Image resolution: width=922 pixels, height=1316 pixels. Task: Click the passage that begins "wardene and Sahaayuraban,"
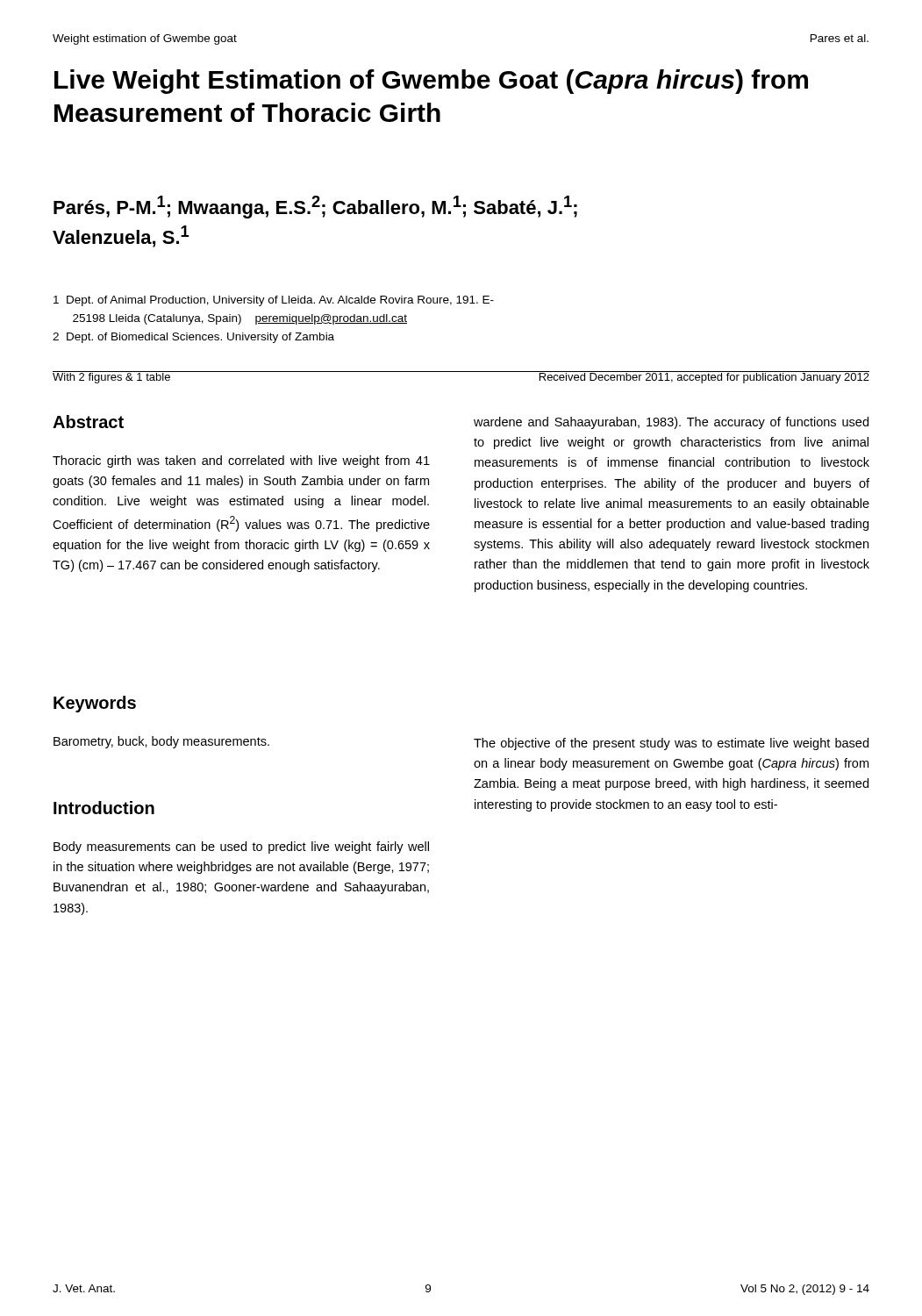[672, 504]
